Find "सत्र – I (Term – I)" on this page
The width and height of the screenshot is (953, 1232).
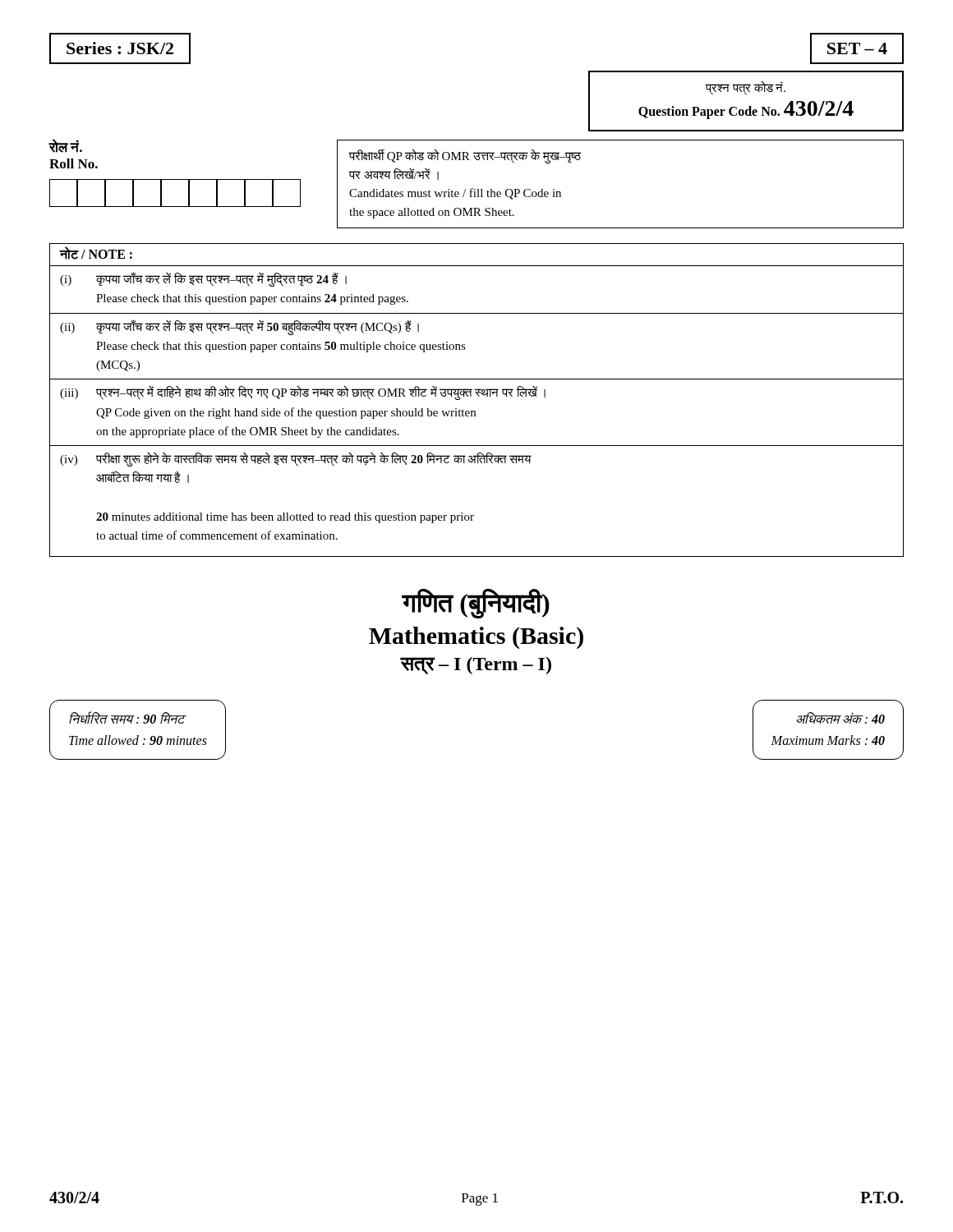476,664
